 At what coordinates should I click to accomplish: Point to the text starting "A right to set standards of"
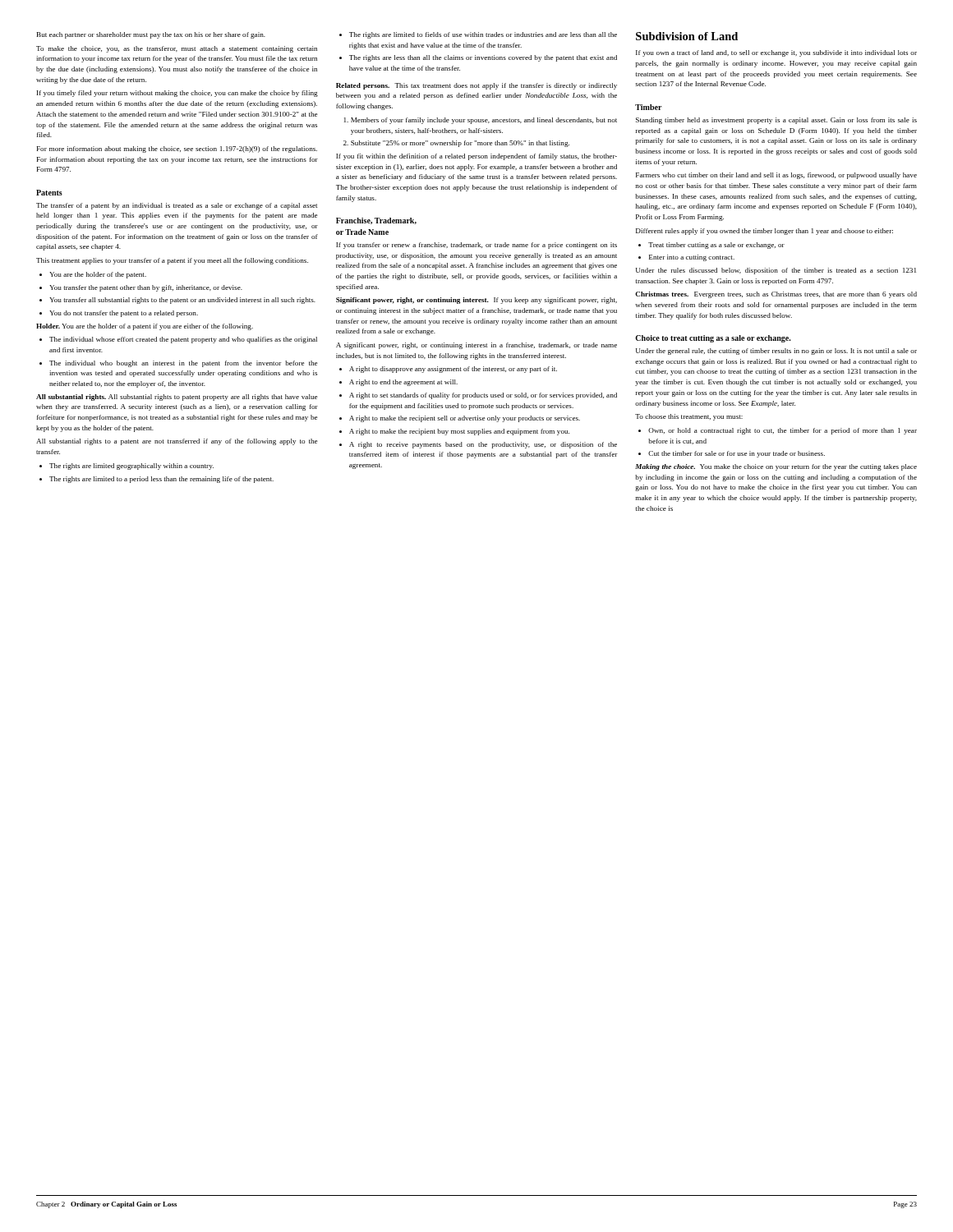(483, 400)
